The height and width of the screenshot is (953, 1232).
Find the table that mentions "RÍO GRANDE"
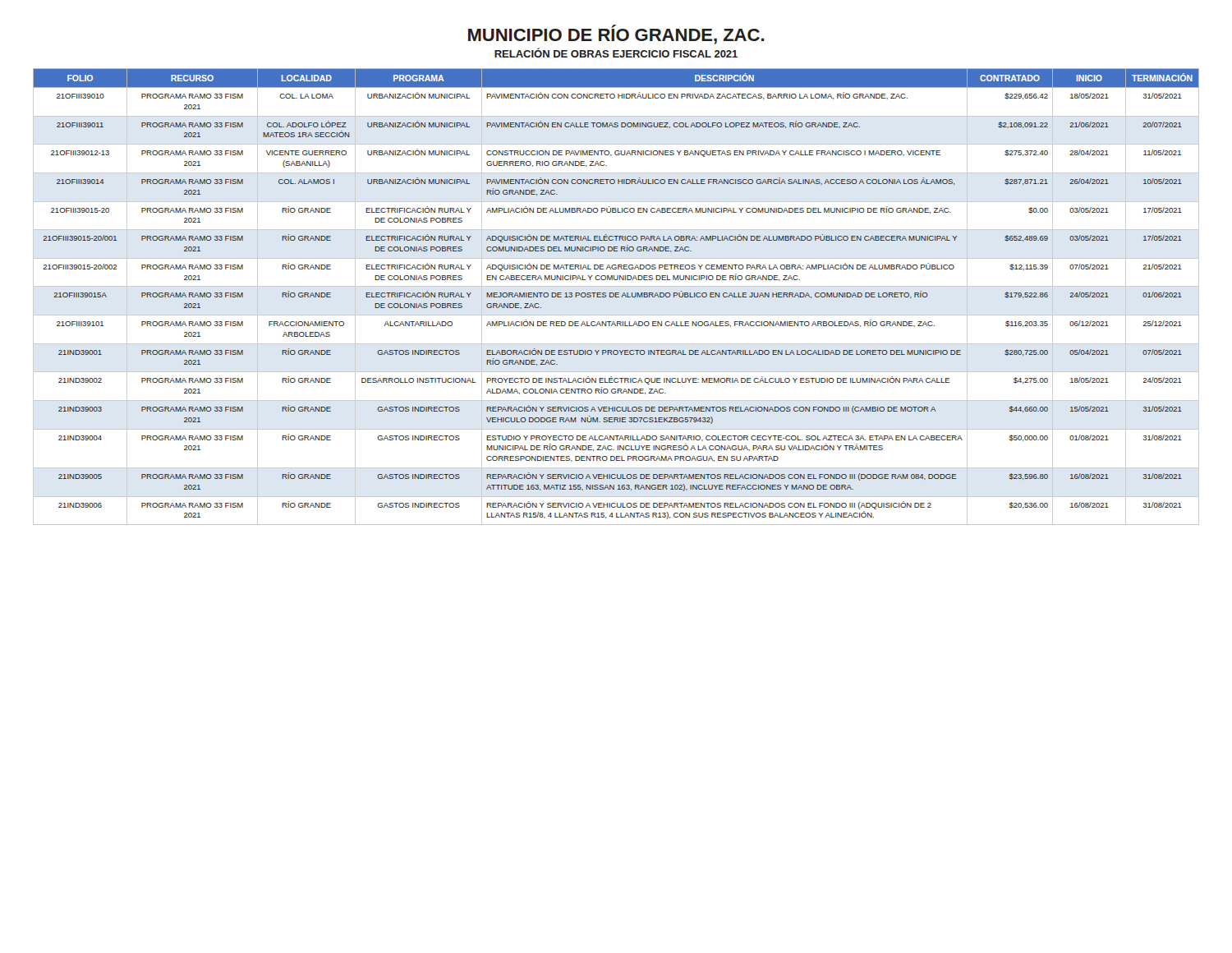(x=616, y=297)
